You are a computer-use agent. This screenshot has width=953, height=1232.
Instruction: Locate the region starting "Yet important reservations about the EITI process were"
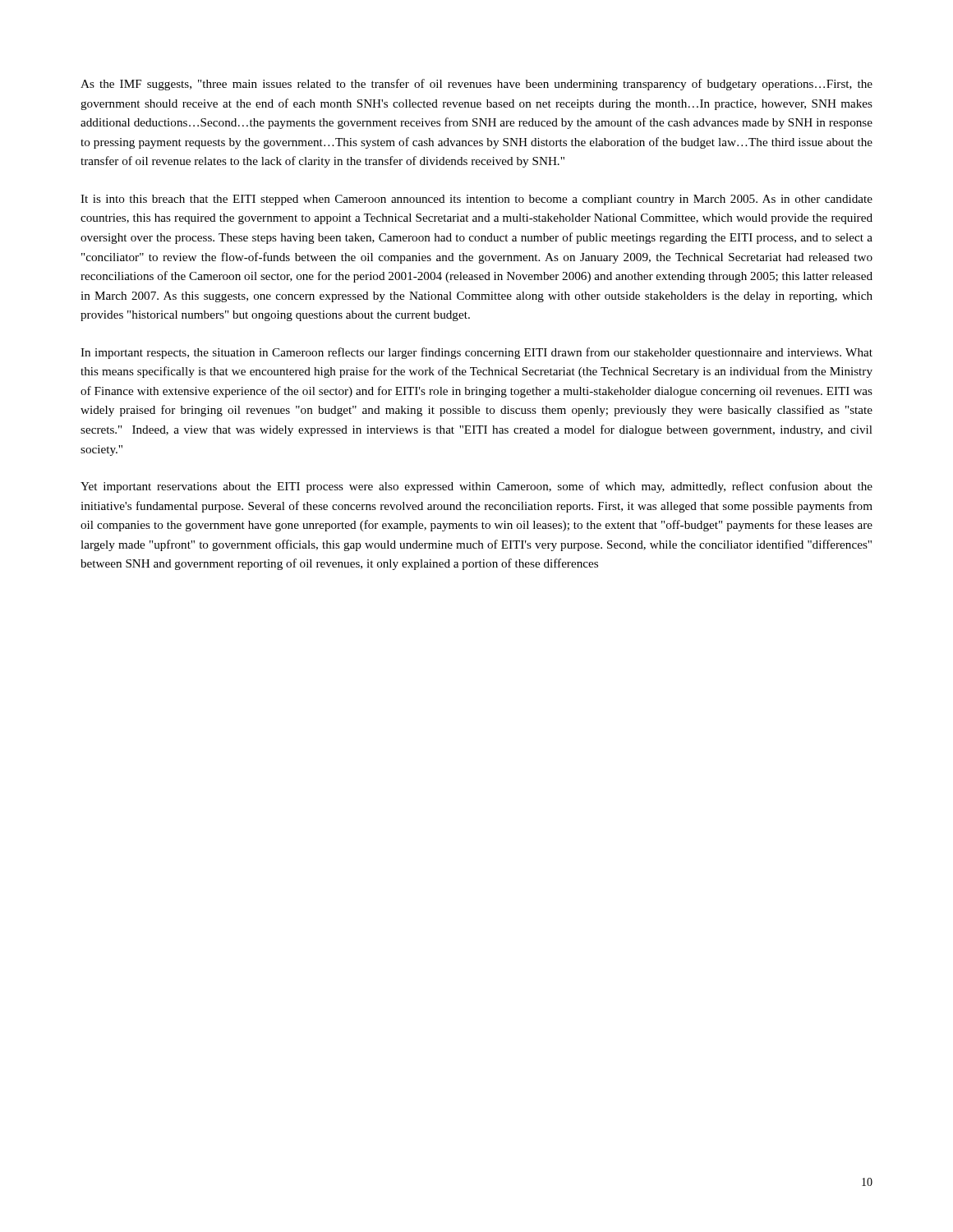[x=476, y=525]
